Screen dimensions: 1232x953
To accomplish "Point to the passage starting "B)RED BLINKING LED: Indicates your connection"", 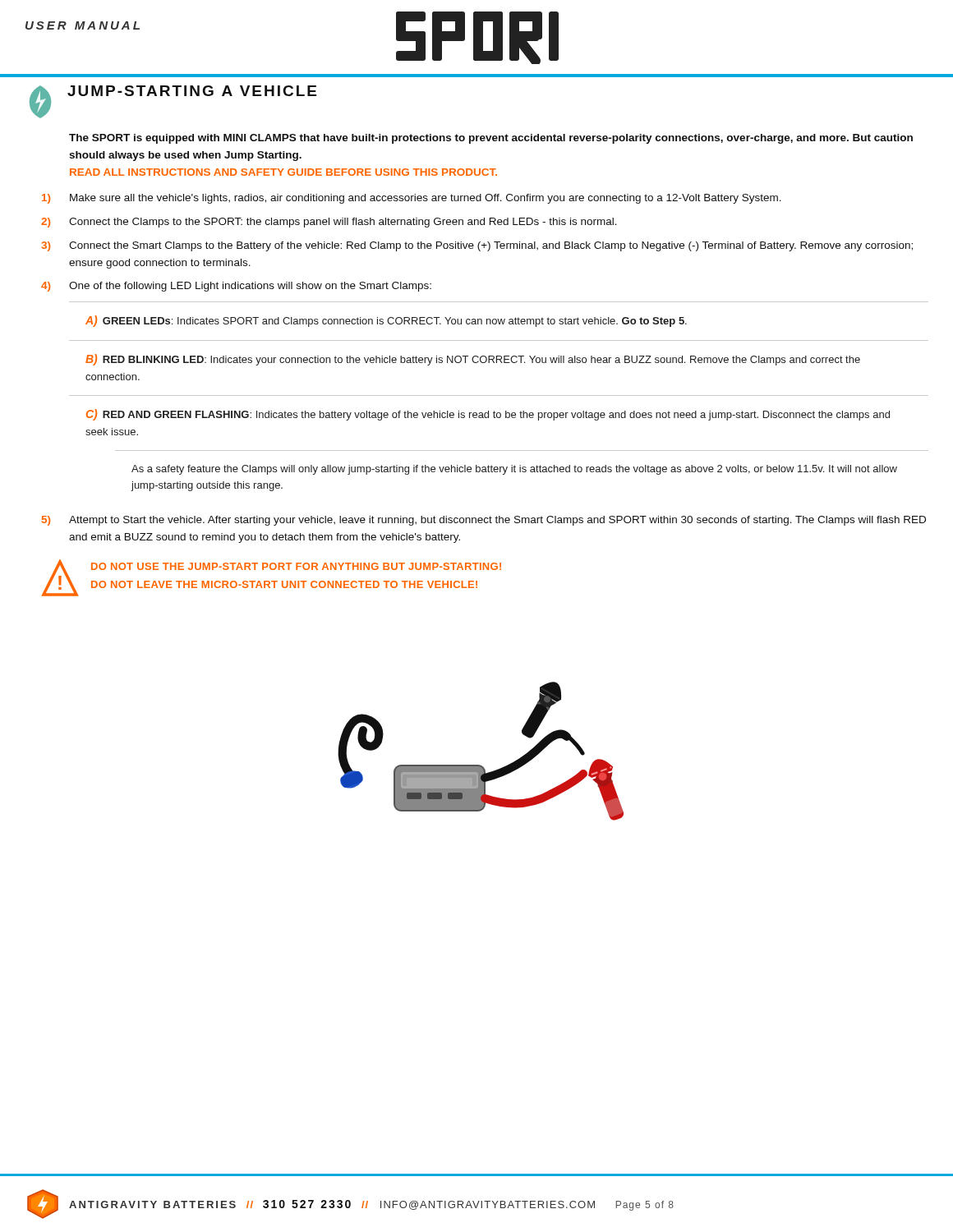I will (x=473, y=367).
